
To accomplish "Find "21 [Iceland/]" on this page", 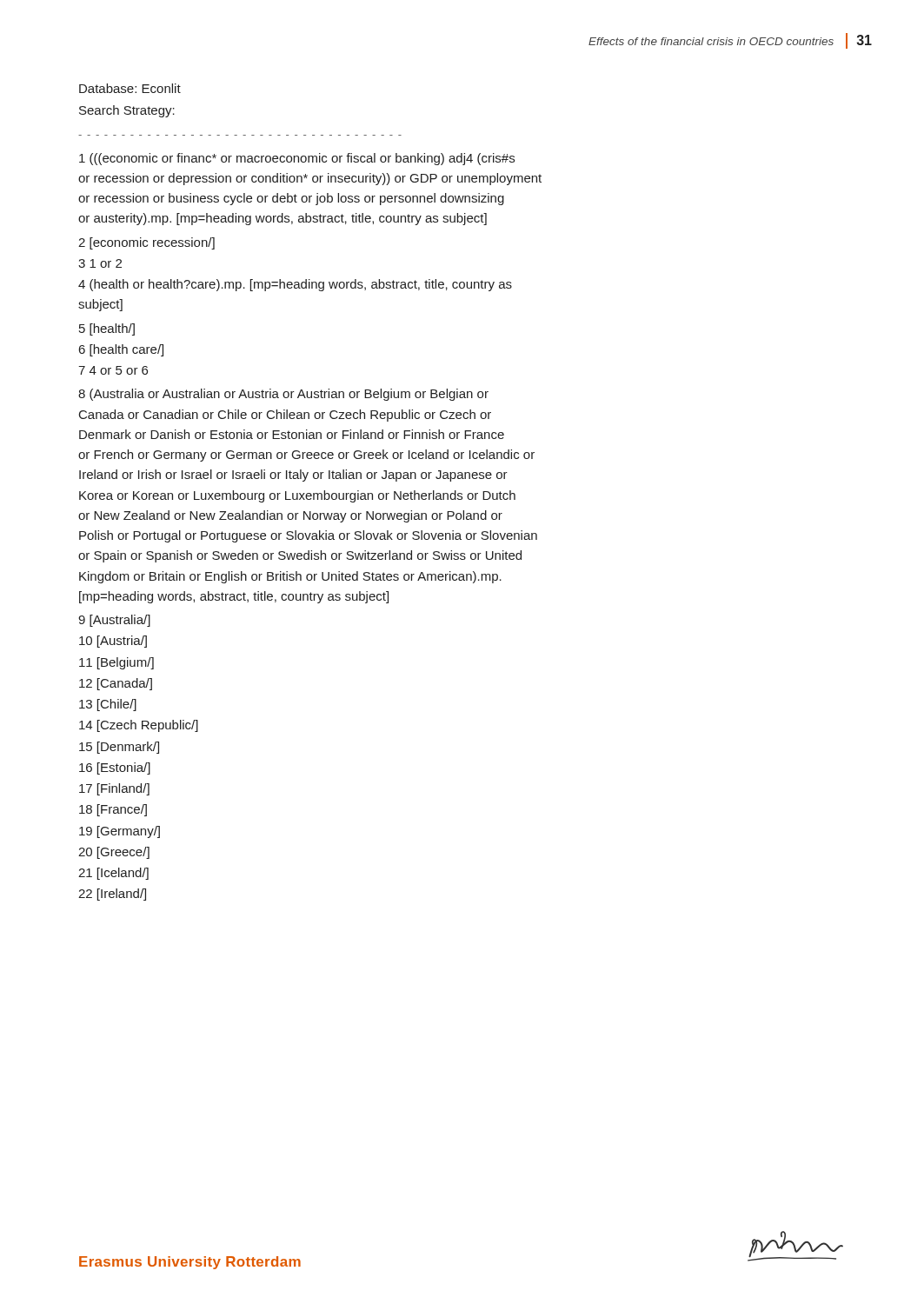I will 114,872.
